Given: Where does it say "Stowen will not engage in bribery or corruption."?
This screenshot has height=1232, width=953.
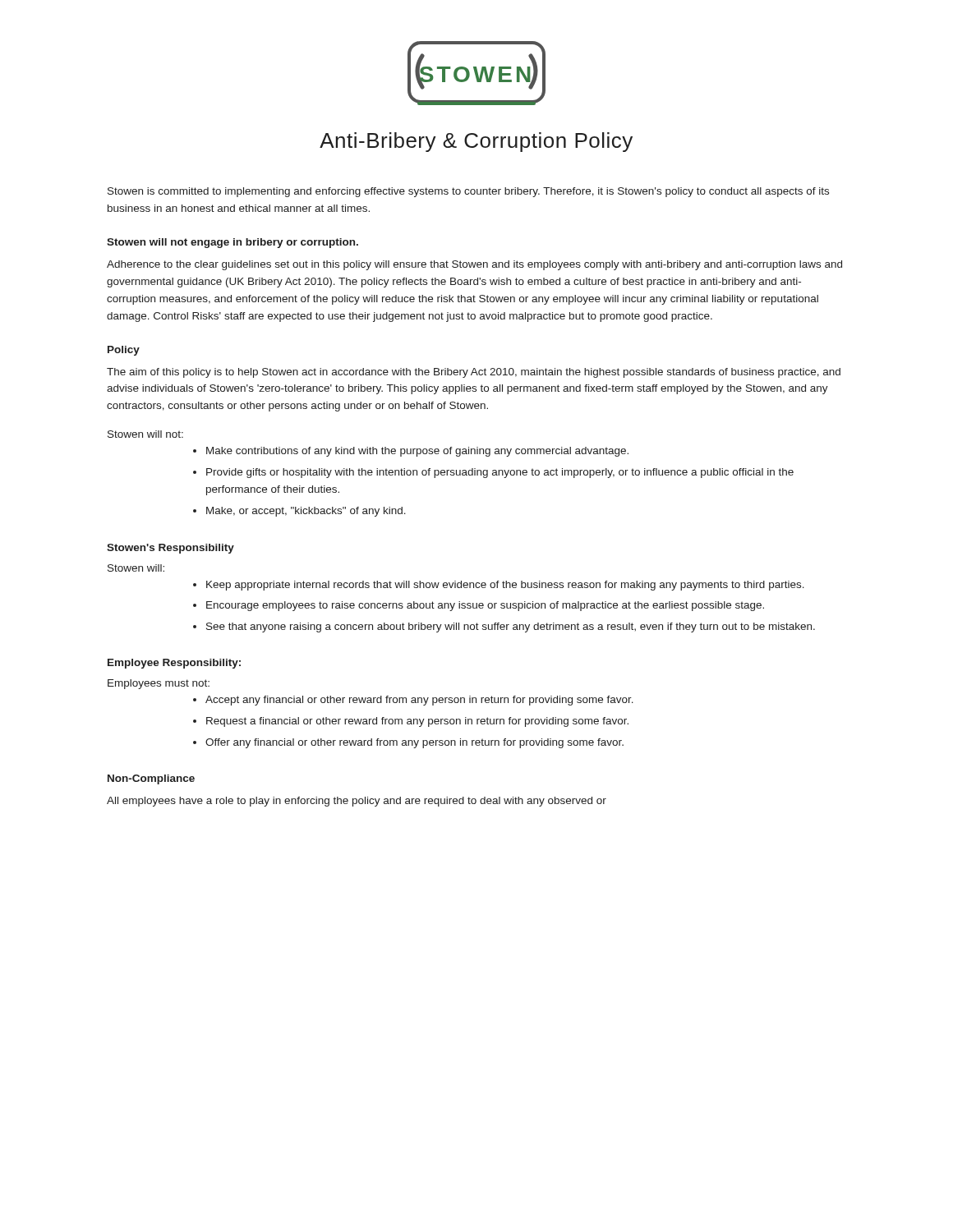Looking at the screenshot, I should (x=233, y=242).
